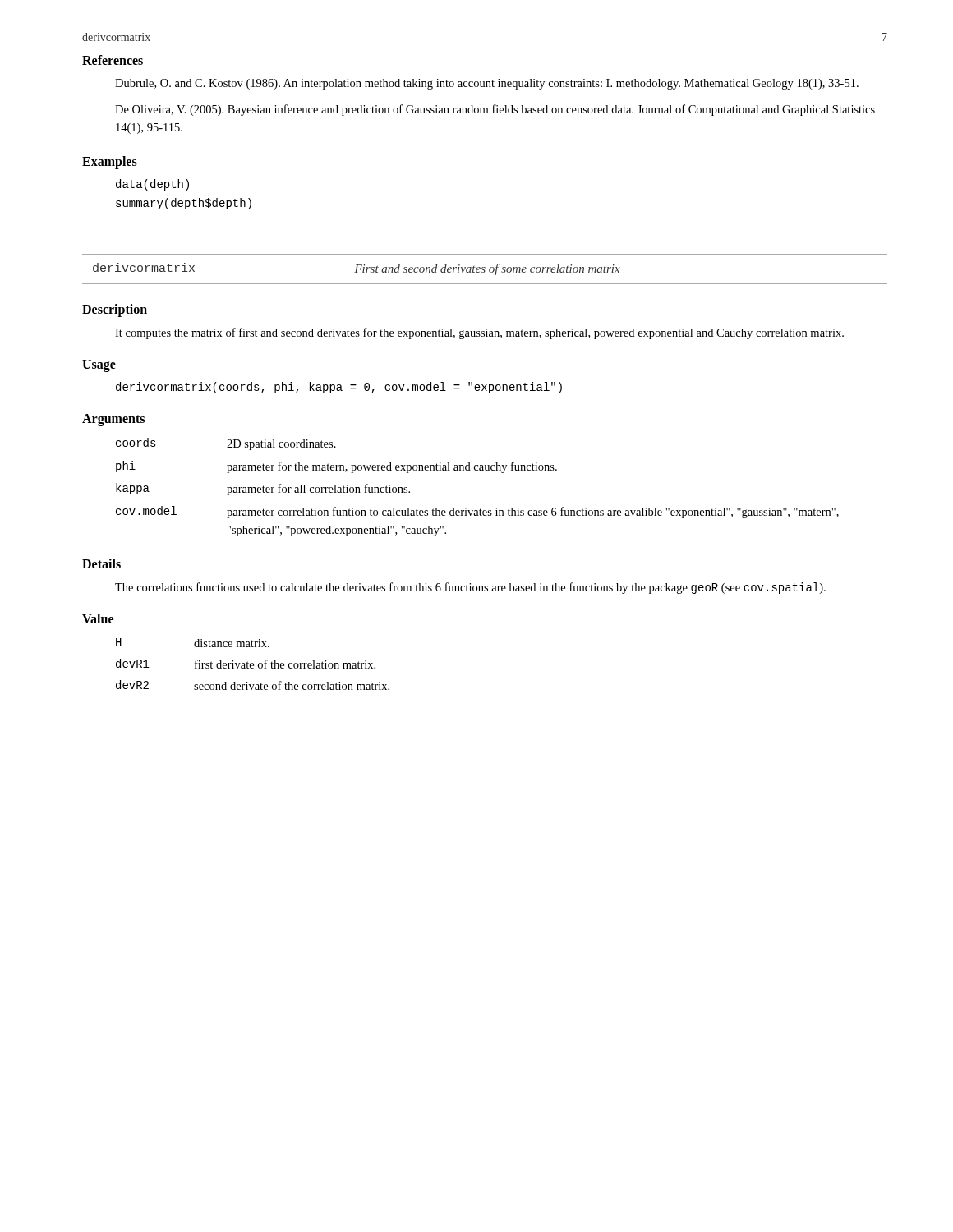
Task: Find the text containing "data(depth) summary(depth$depth)"
Action: tap(184, 194)
